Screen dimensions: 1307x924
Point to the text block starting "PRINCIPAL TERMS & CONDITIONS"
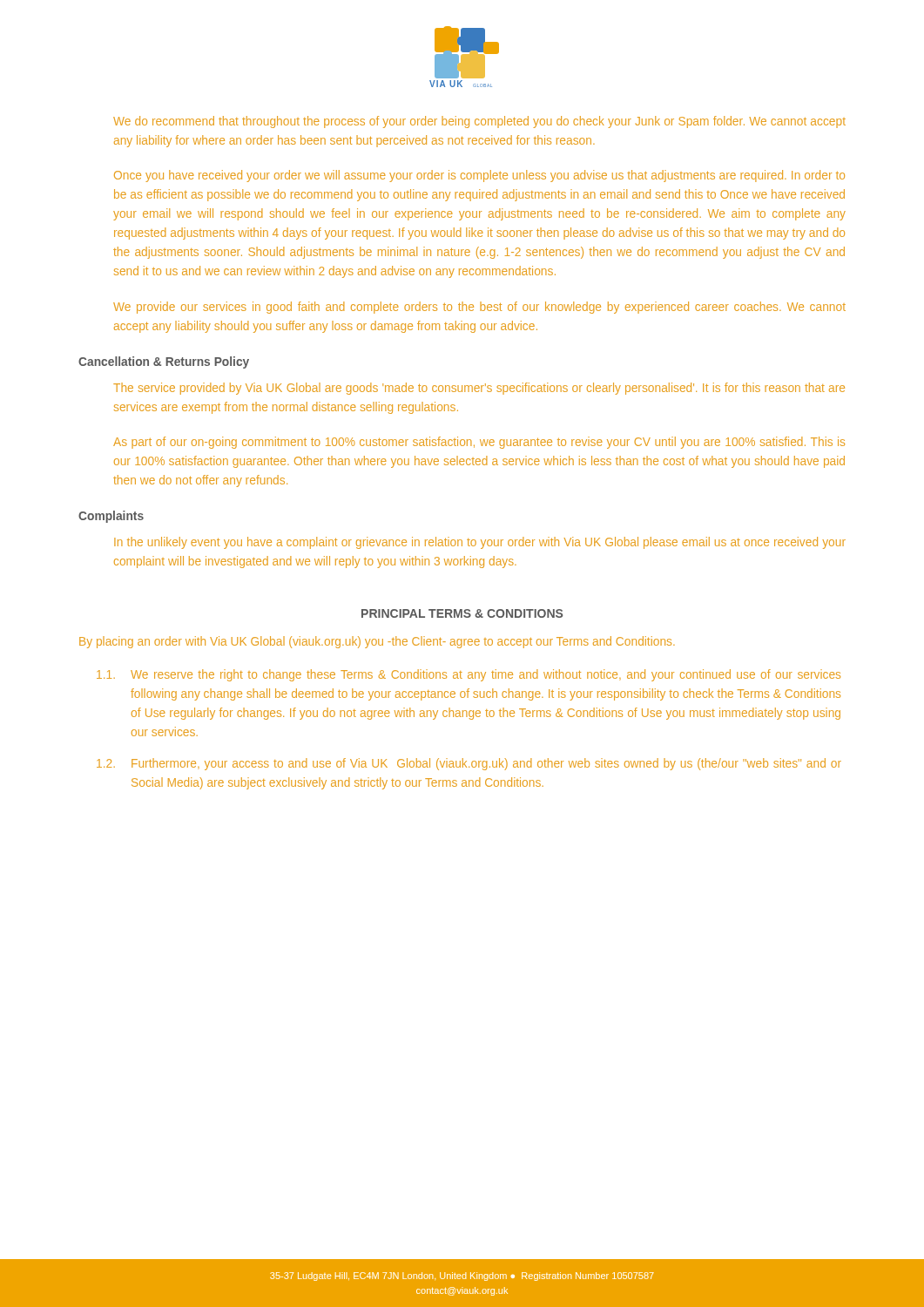click(462, 613)
